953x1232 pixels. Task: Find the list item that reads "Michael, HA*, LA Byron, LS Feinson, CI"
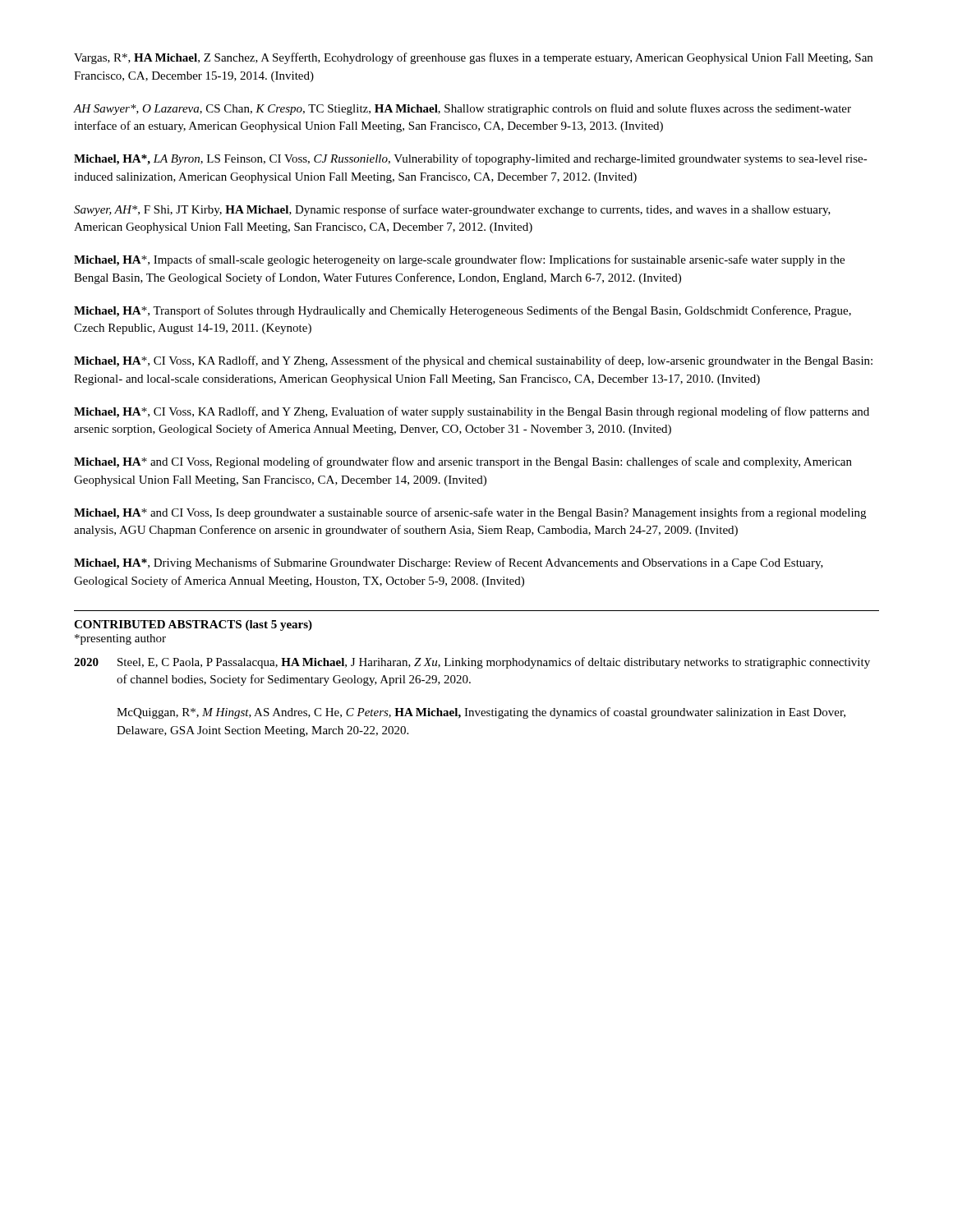[471, 167]
